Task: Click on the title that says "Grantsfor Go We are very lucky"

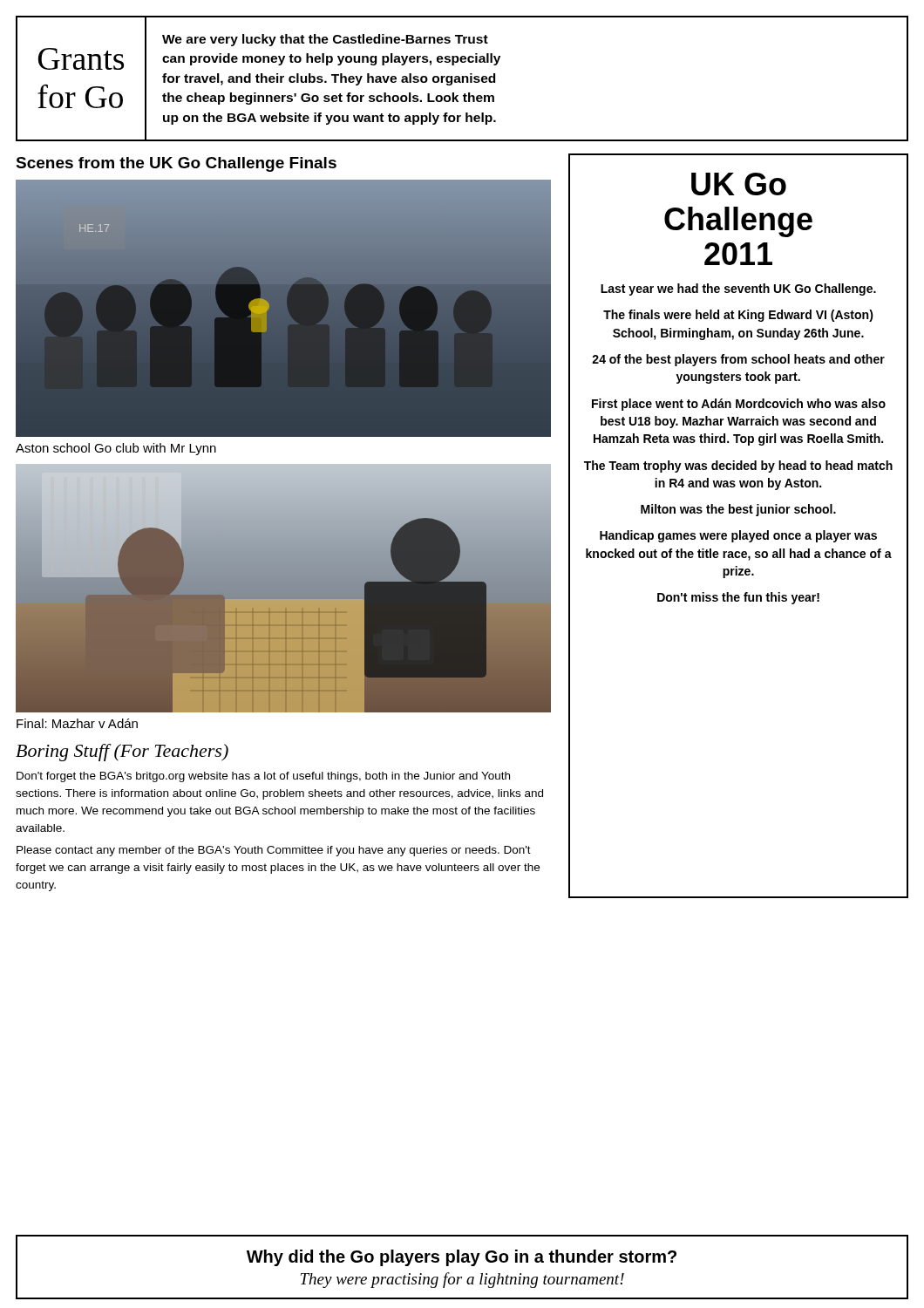Action: click(267, 79)
